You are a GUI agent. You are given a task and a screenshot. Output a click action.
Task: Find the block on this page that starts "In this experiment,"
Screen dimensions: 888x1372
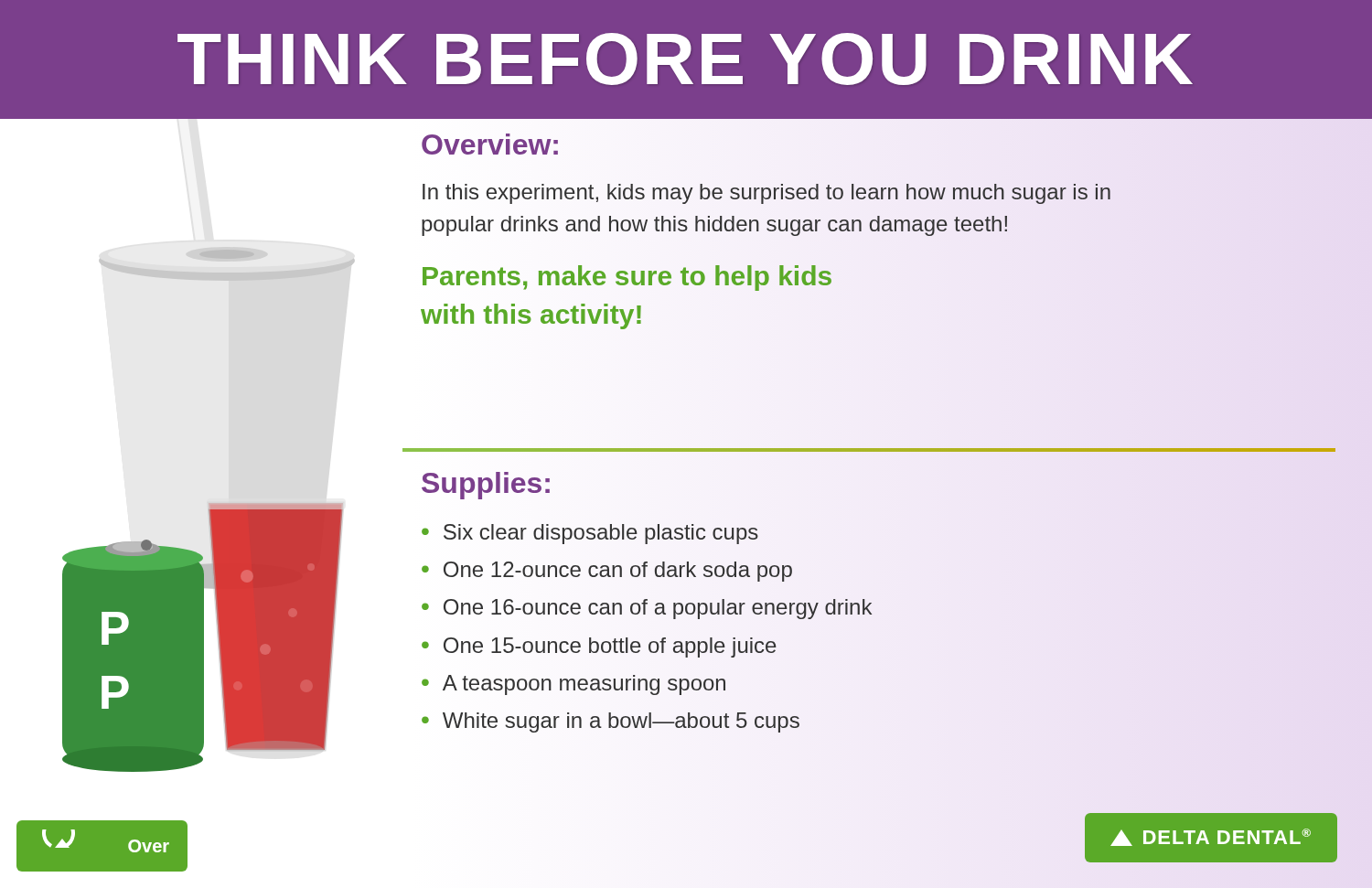pos(766,208)
